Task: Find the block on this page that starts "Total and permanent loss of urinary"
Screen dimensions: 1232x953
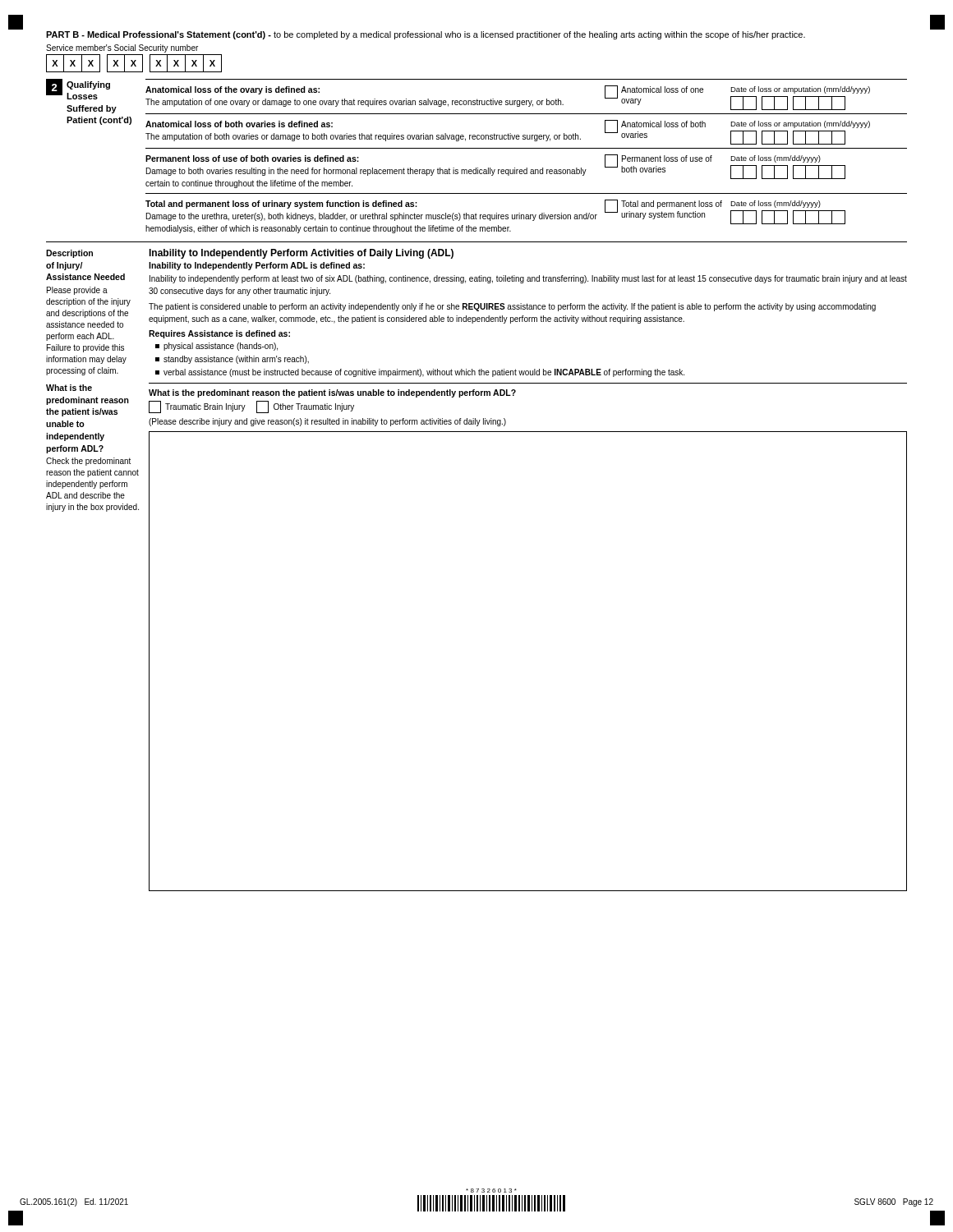Action: click(526, 217)
